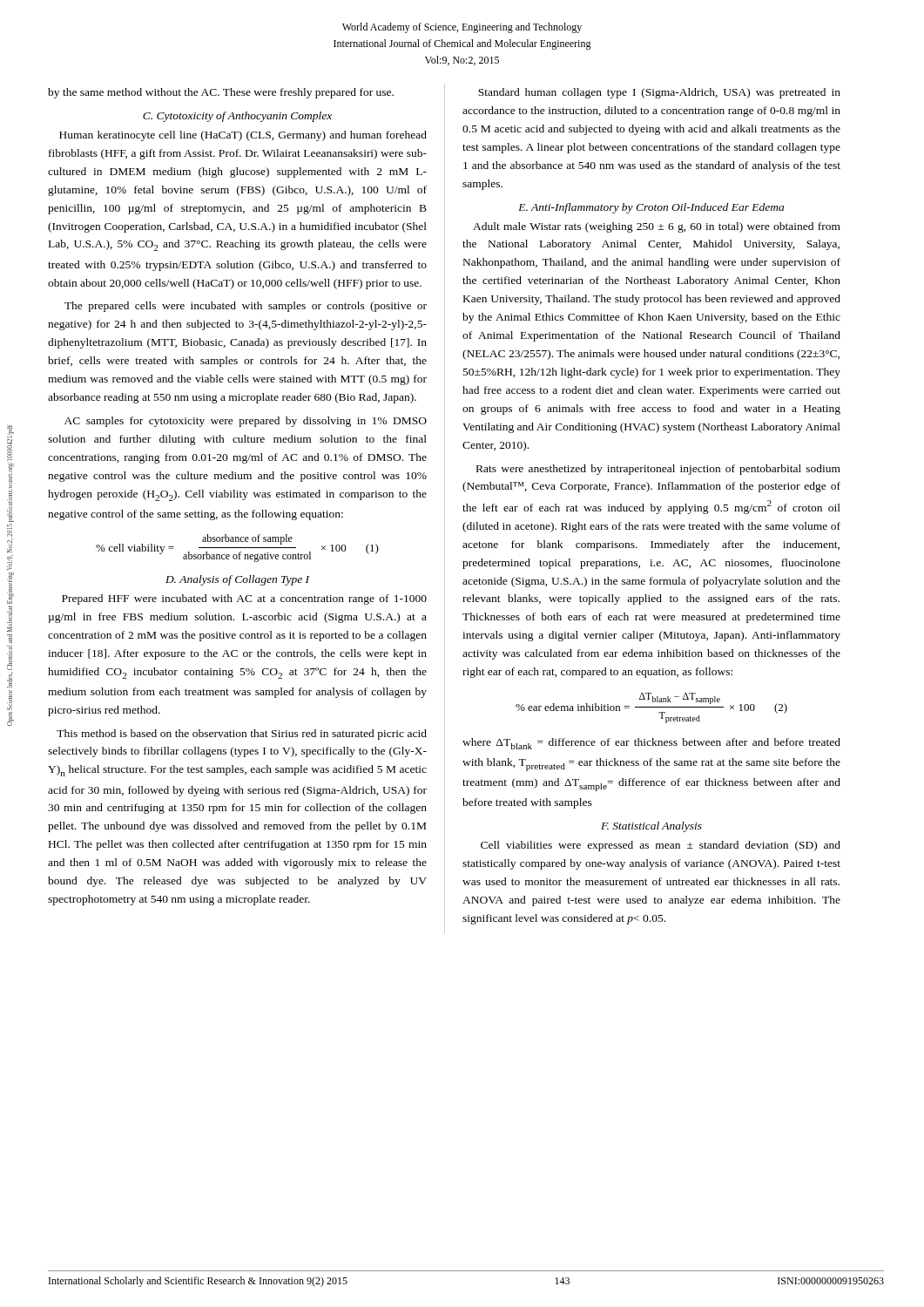
Task: Navigate to the text starting "C. Cytotoxicity of Anthocyanin Complex"
Action: point(237,115)
